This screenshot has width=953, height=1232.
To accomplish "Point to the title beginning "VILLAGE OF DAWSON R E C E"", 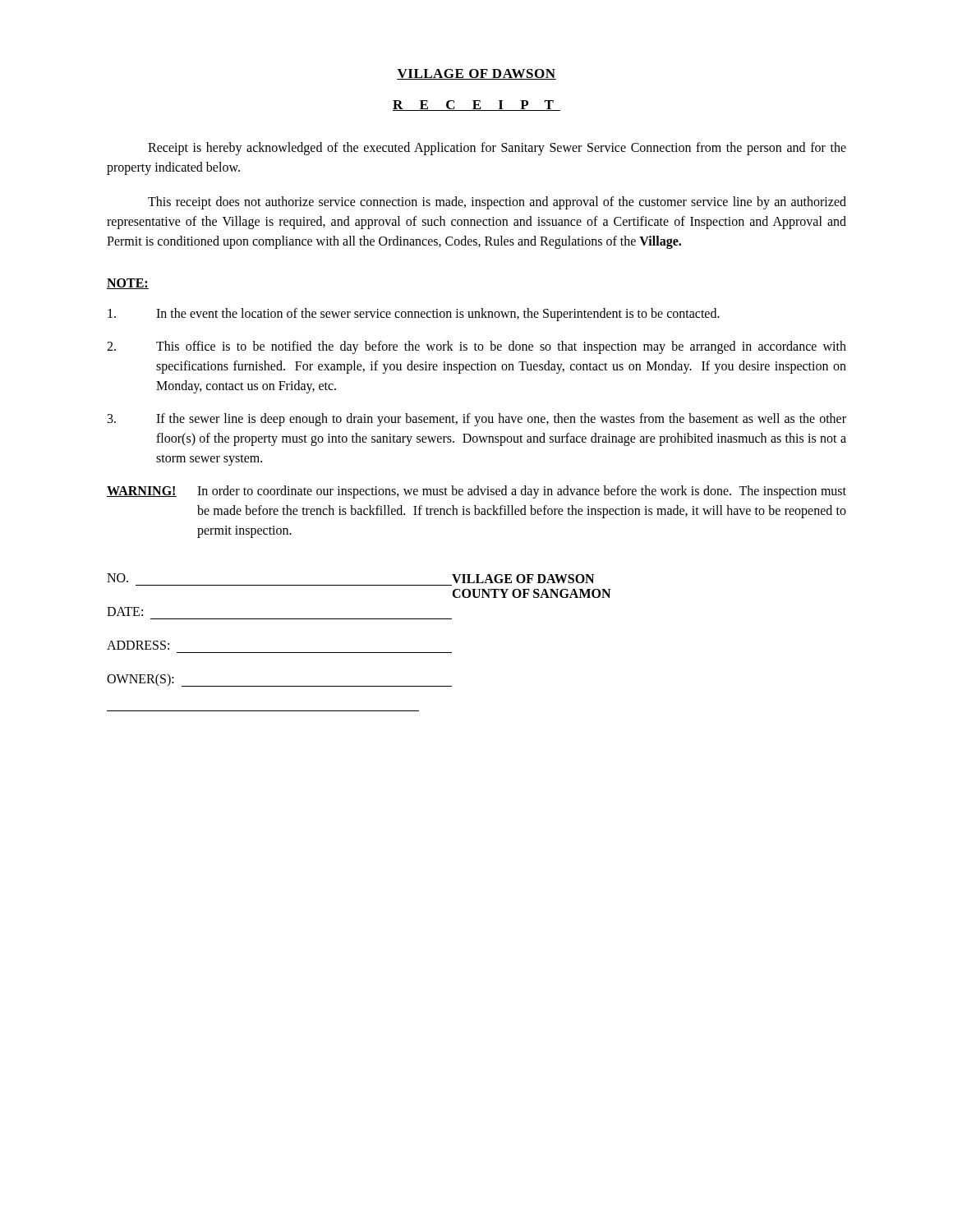I will (x=476, y=90).
